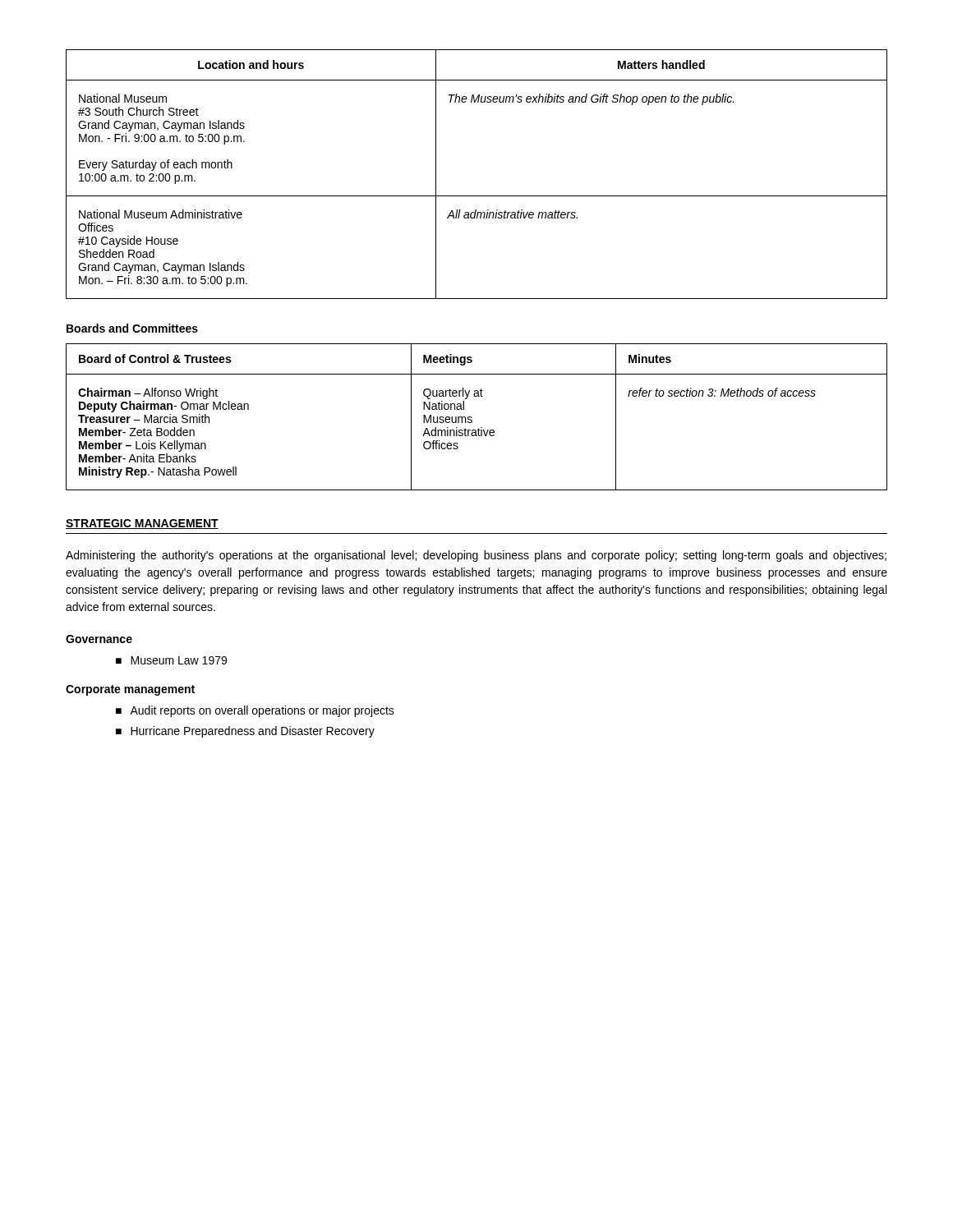Locate the list item containing "■ Audit reports on overall operations"
The width and height of the screenshot is (953, 1232).
(255, 711)
